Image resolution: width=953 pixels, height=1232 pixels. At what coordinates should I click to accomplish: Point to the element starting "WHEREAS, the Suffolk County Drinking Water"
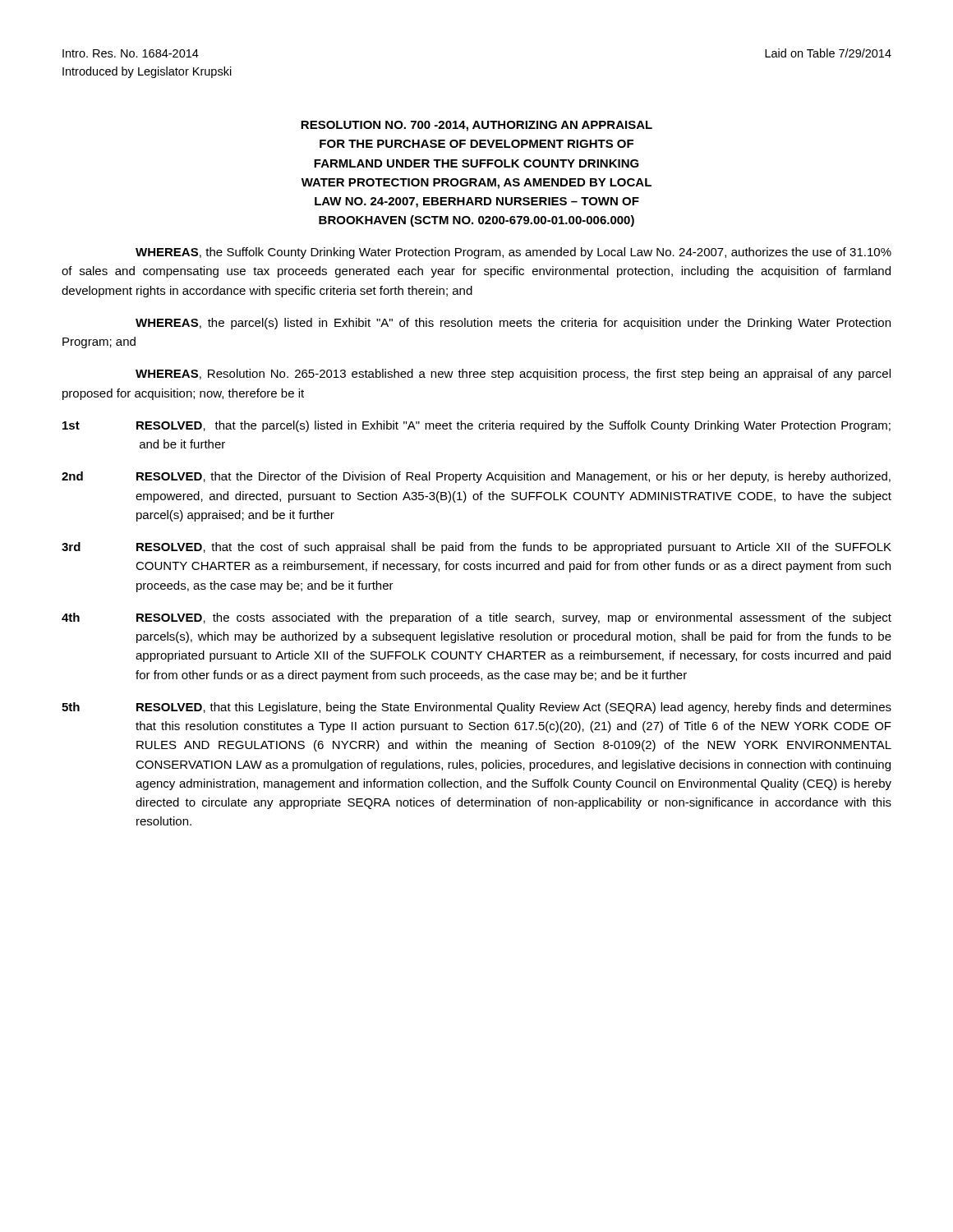coord(476,271)
